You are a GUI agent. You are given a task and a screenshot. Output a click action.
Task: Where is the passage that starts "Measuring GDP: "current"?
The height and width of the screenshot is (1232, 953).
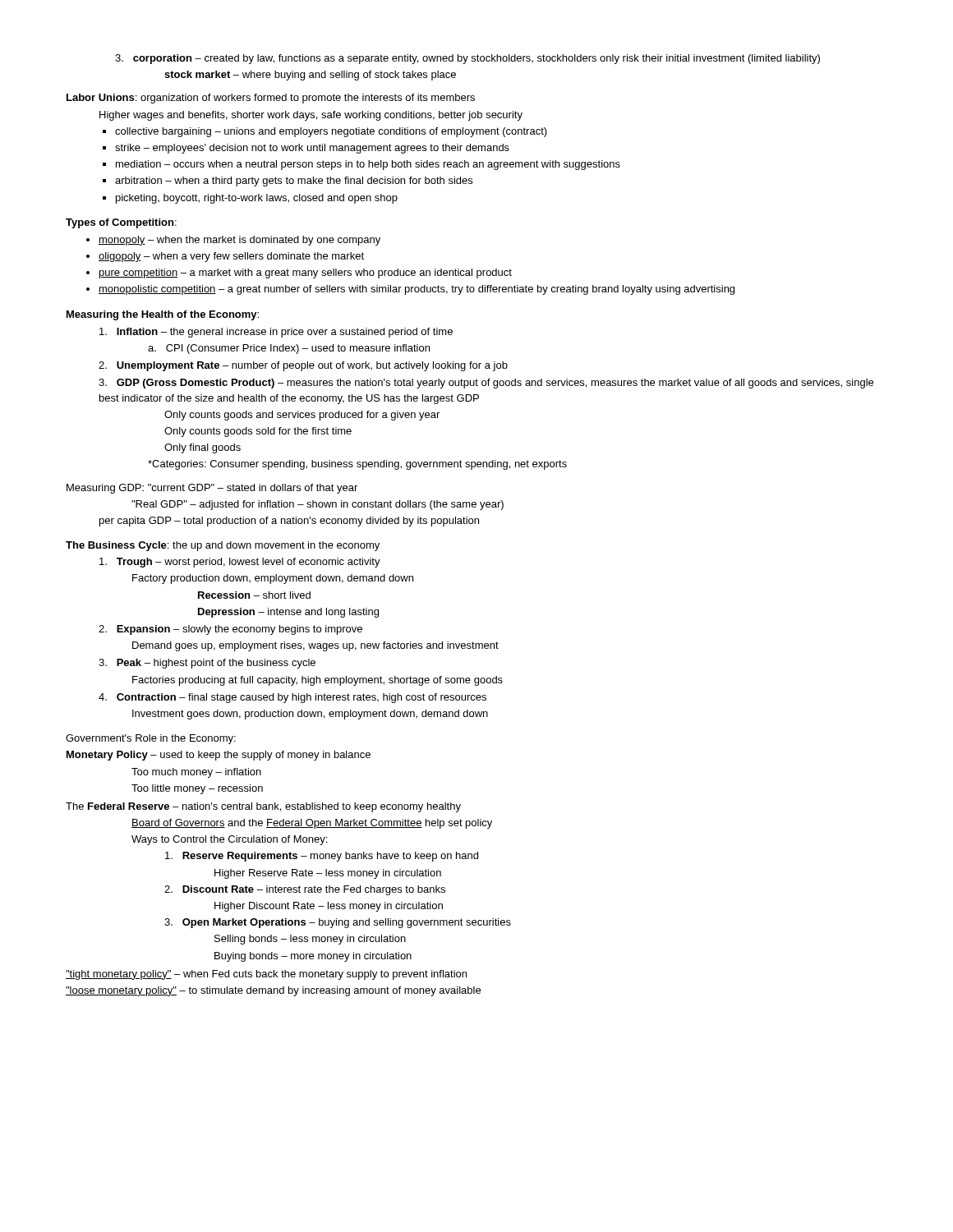pyautogui.click(x=476, y=504)
